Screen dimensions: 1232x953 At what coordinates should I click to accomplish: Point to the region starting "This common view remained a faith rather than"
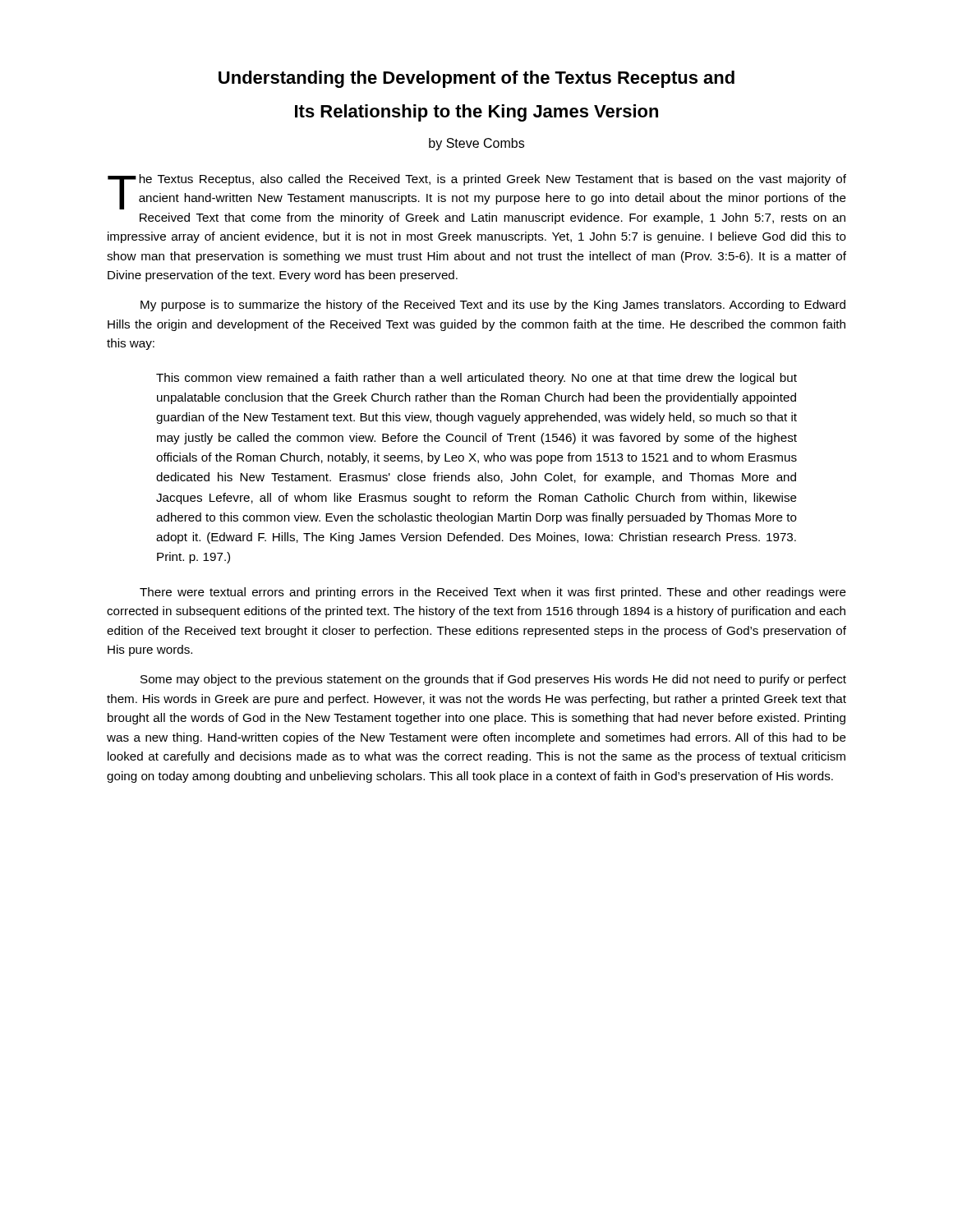[x=476, y=467]
